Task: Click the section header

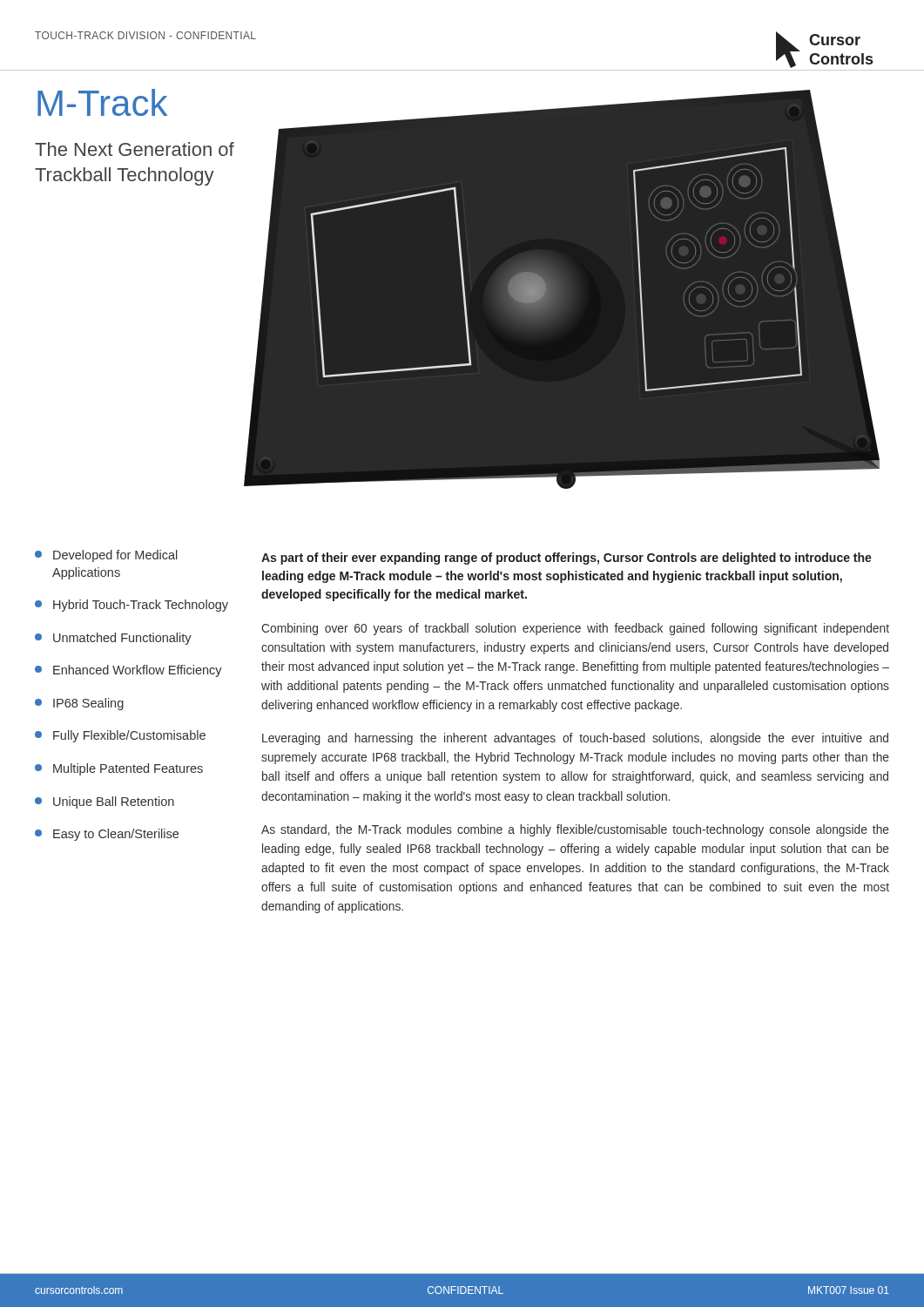Action: point(139,163)
